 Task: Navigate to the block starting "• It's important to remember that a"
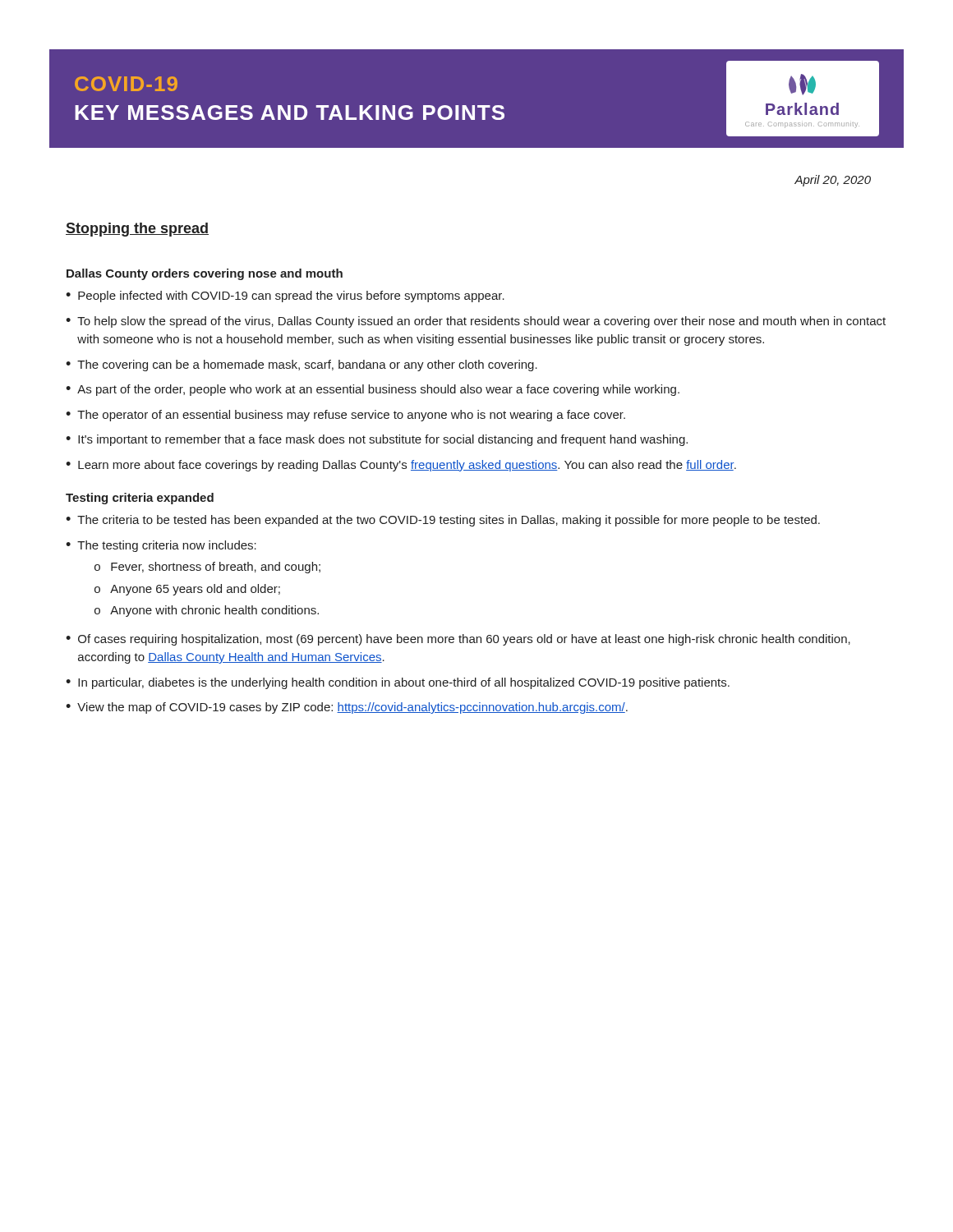click(x=377, y=440)
